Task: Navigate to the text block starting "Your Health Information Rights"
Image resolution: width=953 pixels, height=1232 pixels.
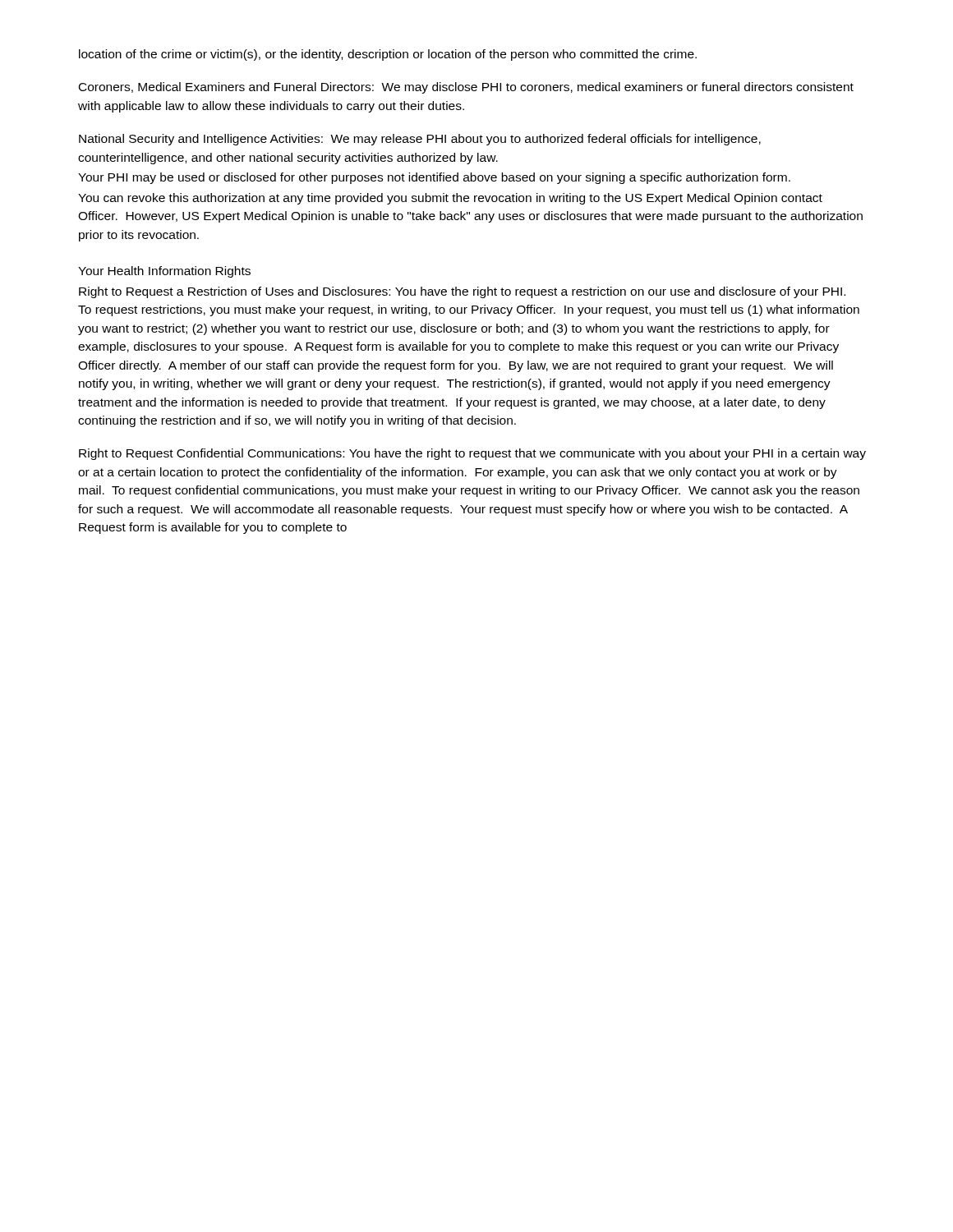Action: click(x=165, y=271)
